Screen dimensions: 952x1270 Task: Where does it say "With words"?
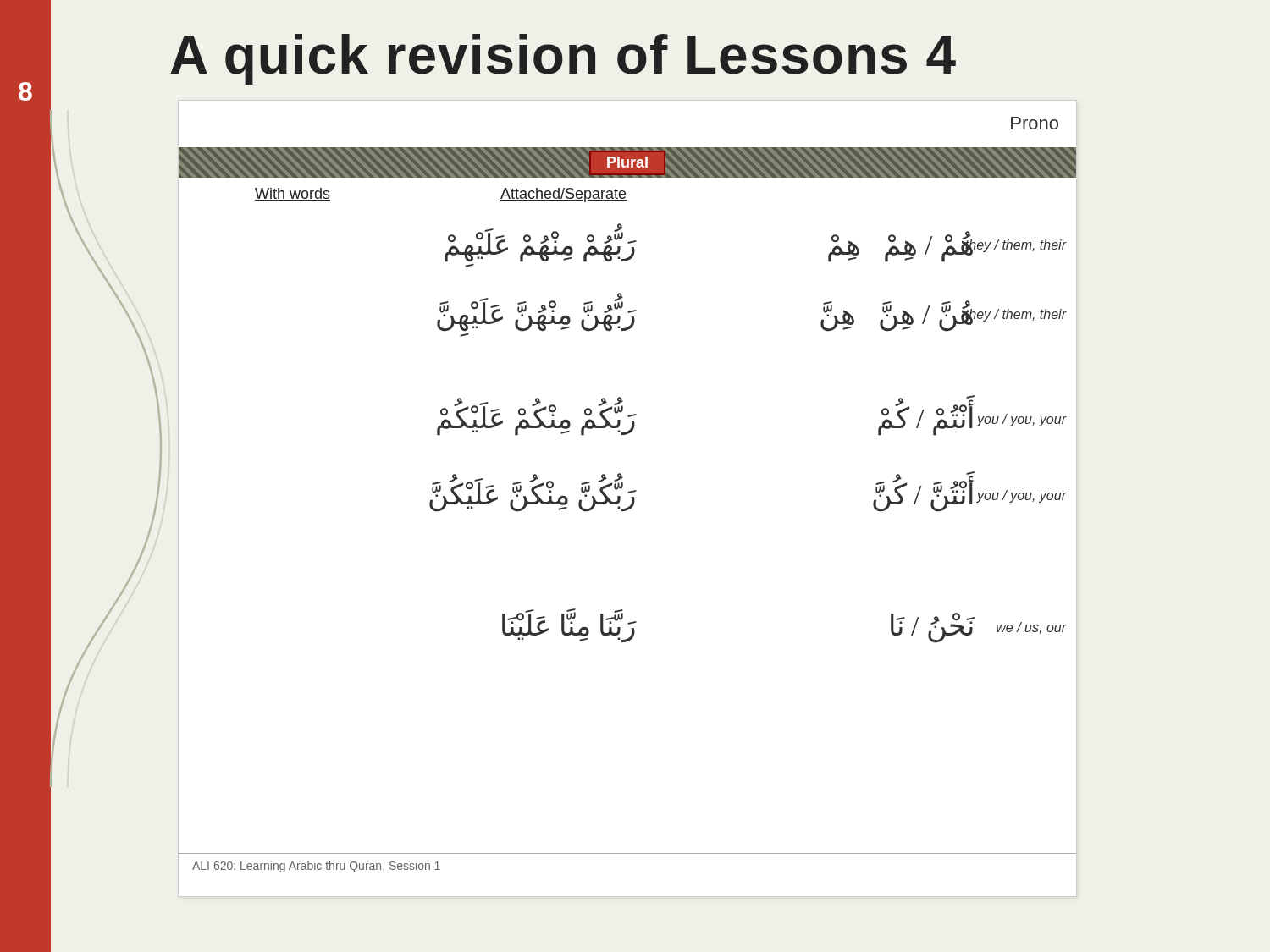coord(293,194)
